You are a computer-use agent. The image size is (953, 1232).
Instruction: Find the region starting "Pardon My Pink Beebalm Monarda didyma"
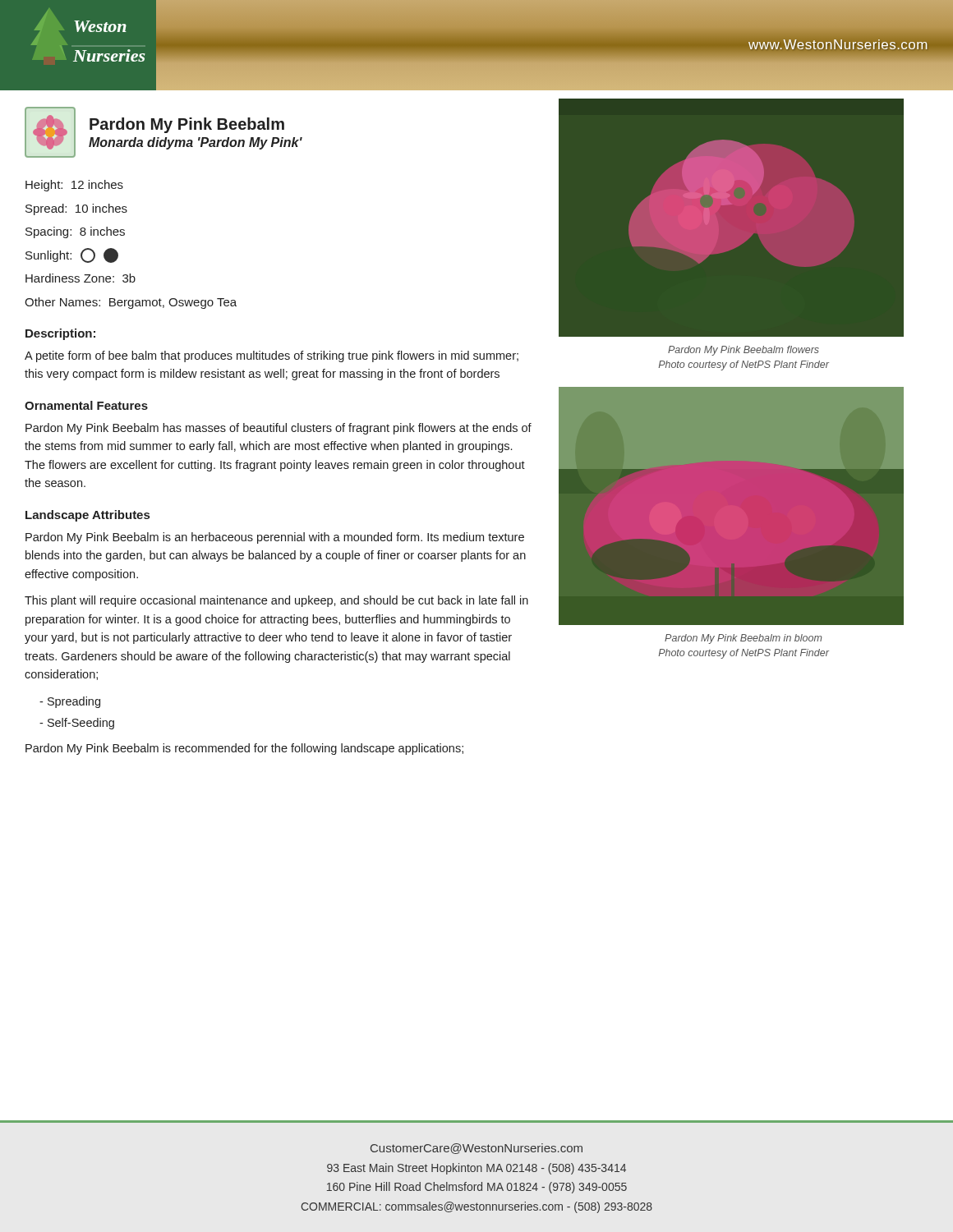163,132
